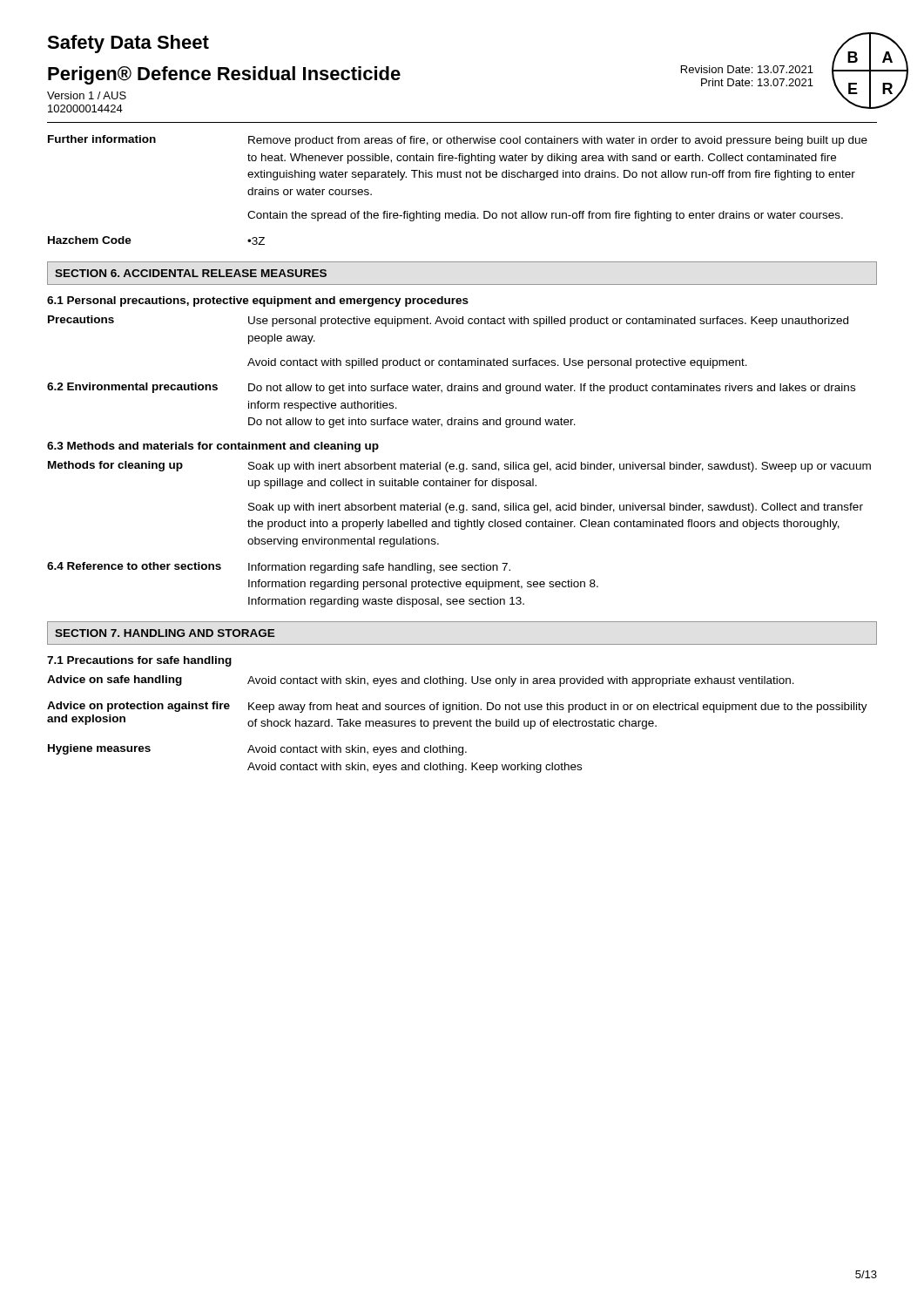The width and height of the screenshot is (924, 1307).
Task: Select the text block with the text "Soak up with inert absorbent material"
Action: 562,503
